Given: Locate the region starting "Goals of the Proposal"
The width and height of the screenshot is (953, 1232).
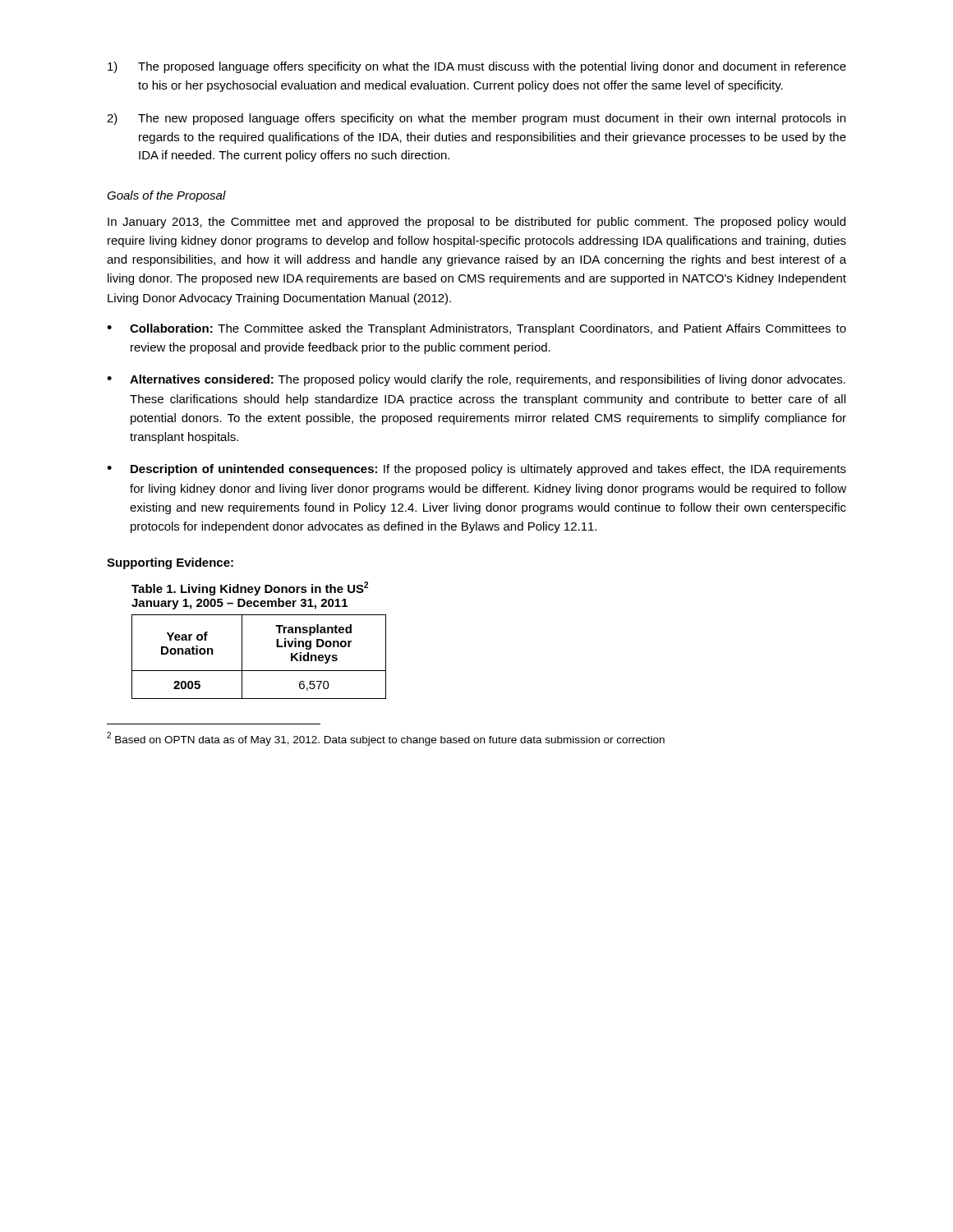Looking at the screenshot, I should 166,195.
